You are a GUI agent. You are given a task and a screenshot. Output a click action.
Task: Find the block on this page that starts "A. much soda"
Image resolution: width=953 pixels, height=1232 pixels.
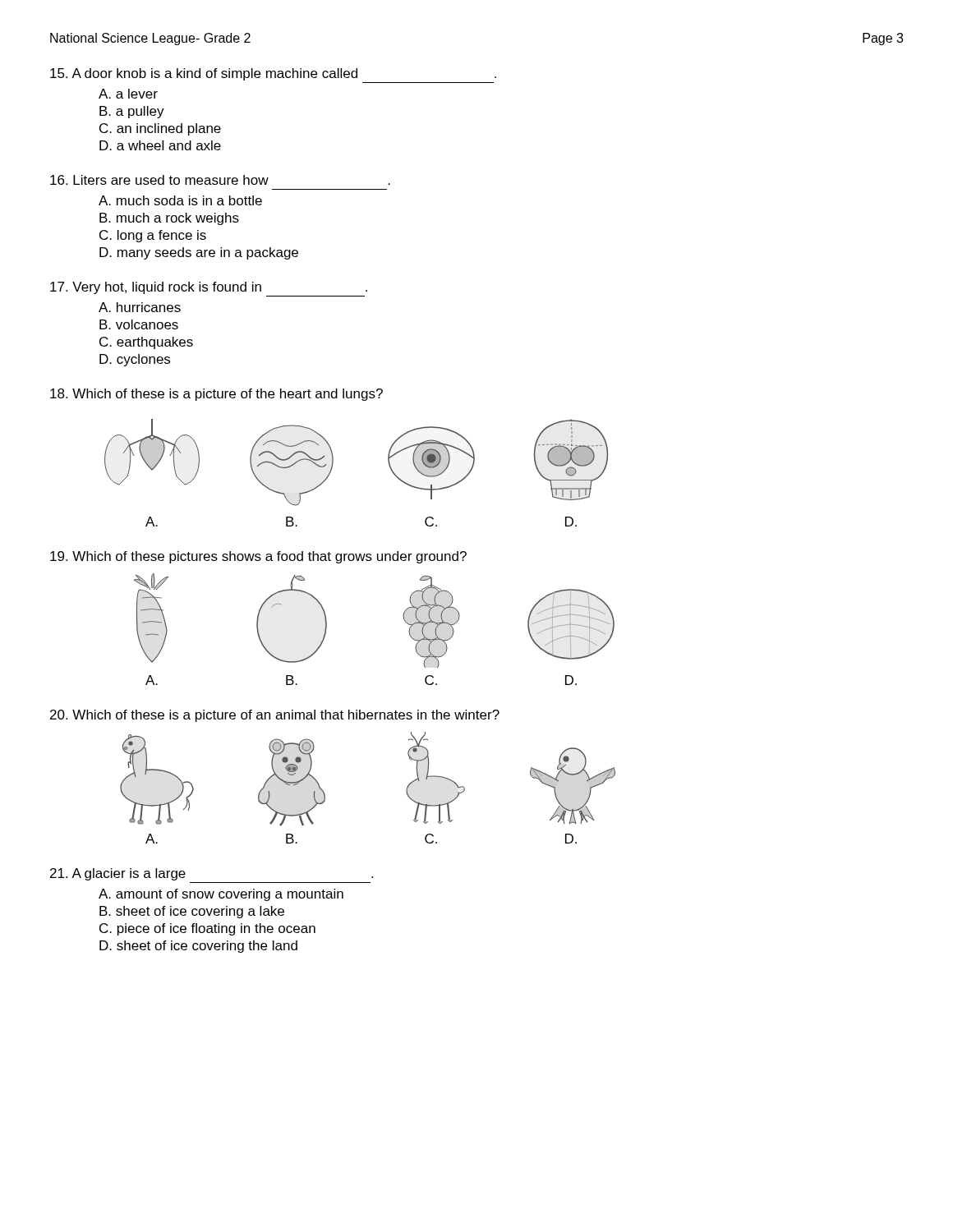tap(180, 201)
